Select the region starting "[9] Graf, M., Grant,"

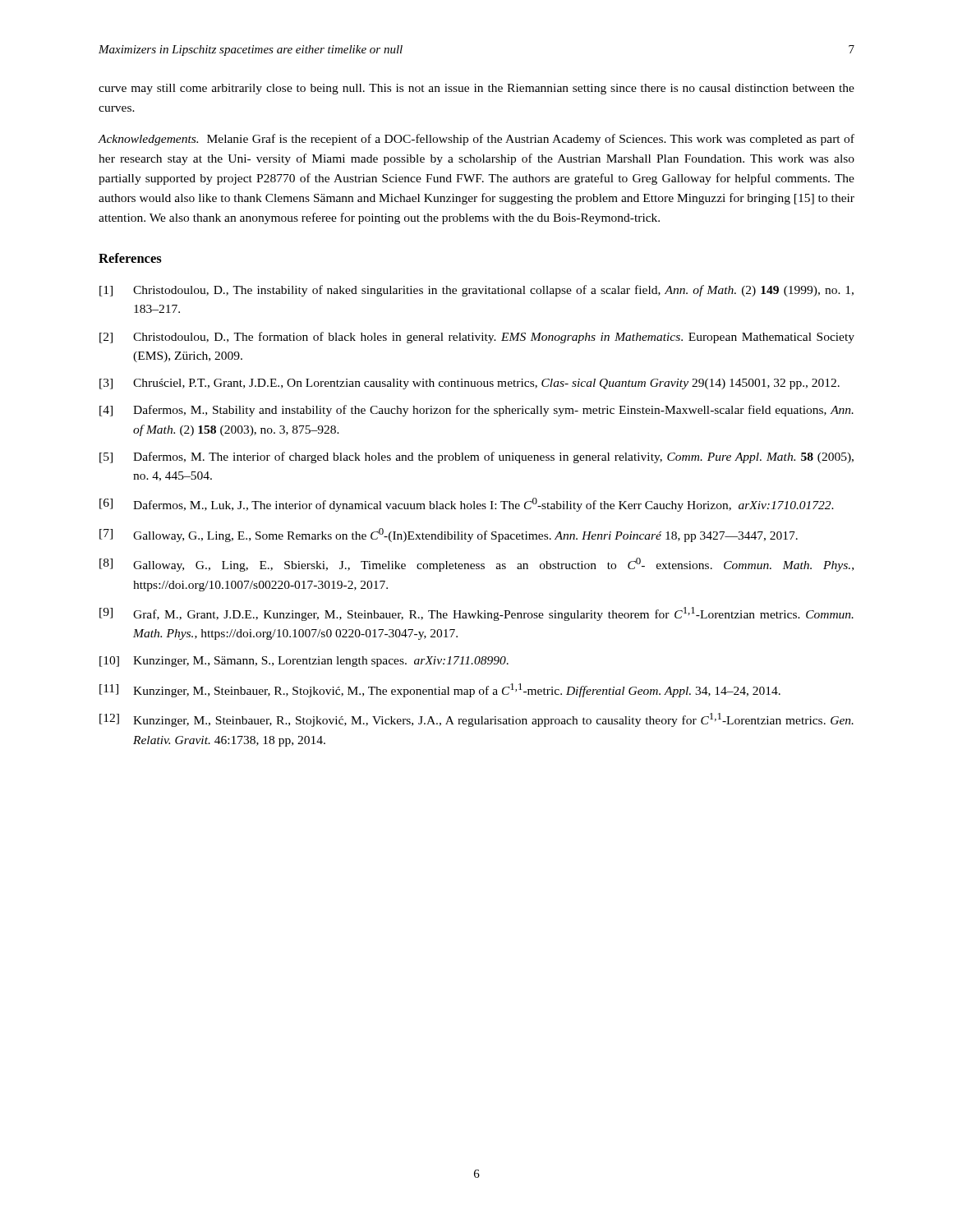[476, 622]
